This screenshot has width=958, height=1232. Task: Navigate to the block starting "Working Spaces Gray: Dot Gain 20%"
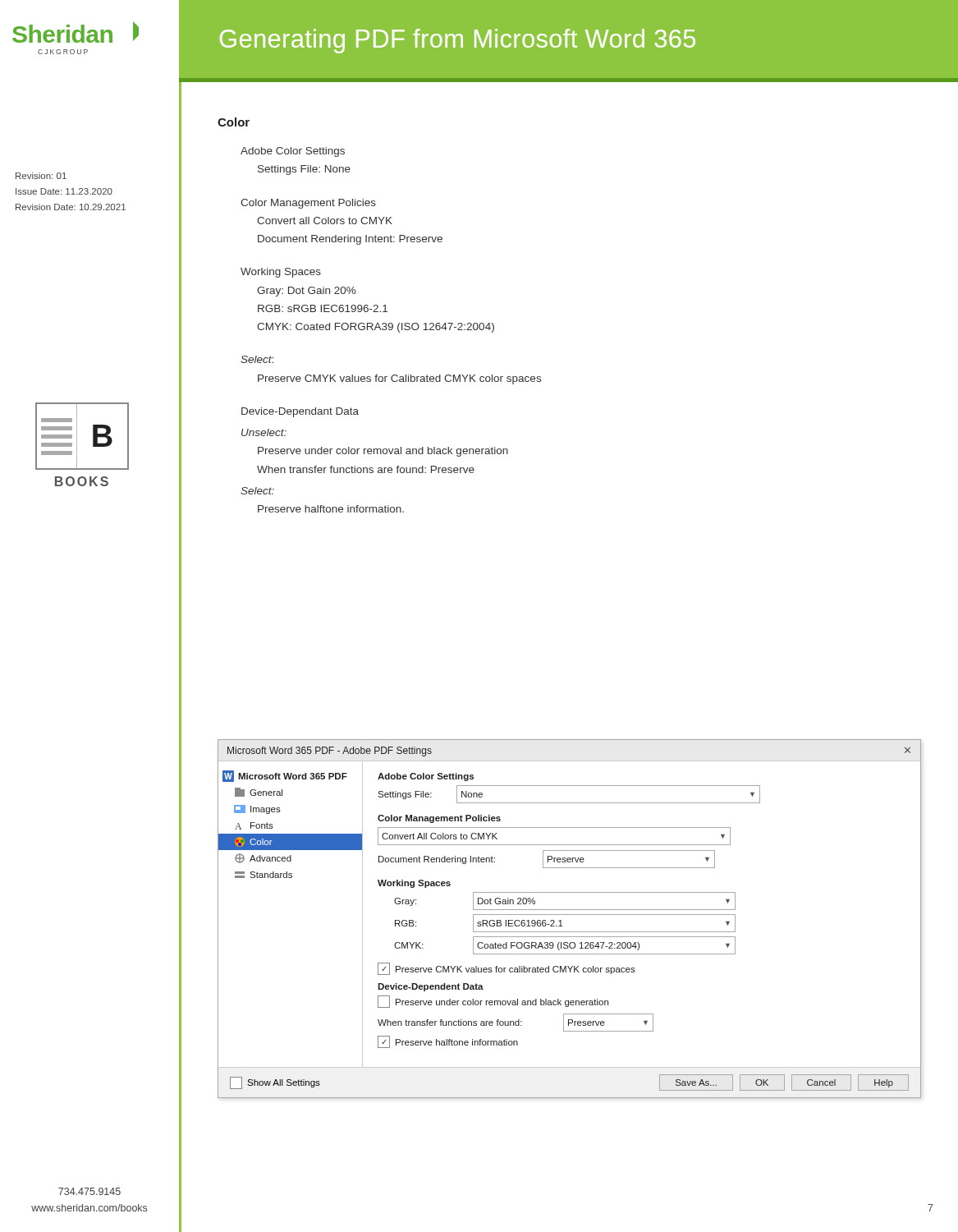point(281,273)
